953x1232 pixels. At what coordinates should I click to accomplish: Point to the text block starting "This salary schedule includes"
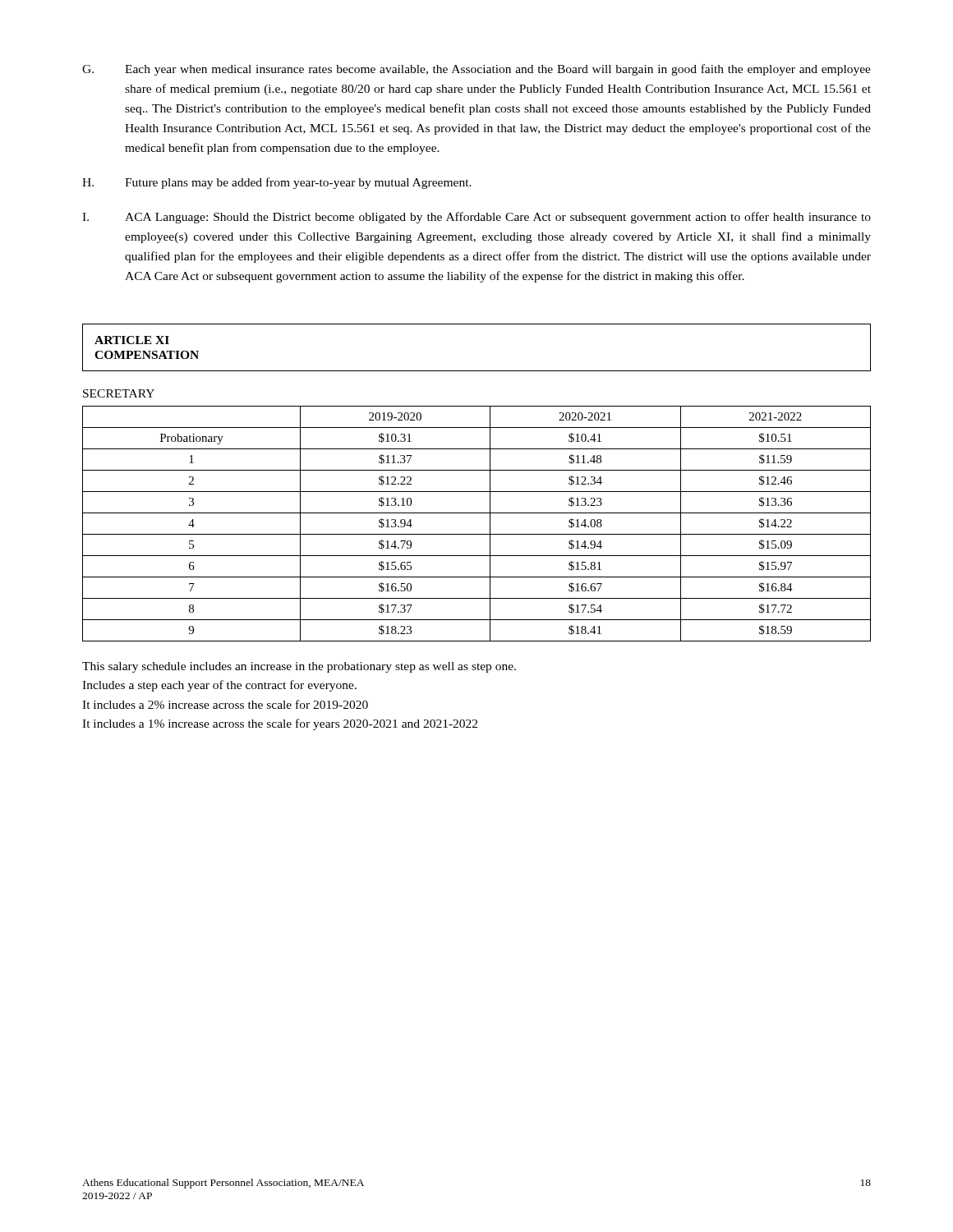(x=299, y=694)
